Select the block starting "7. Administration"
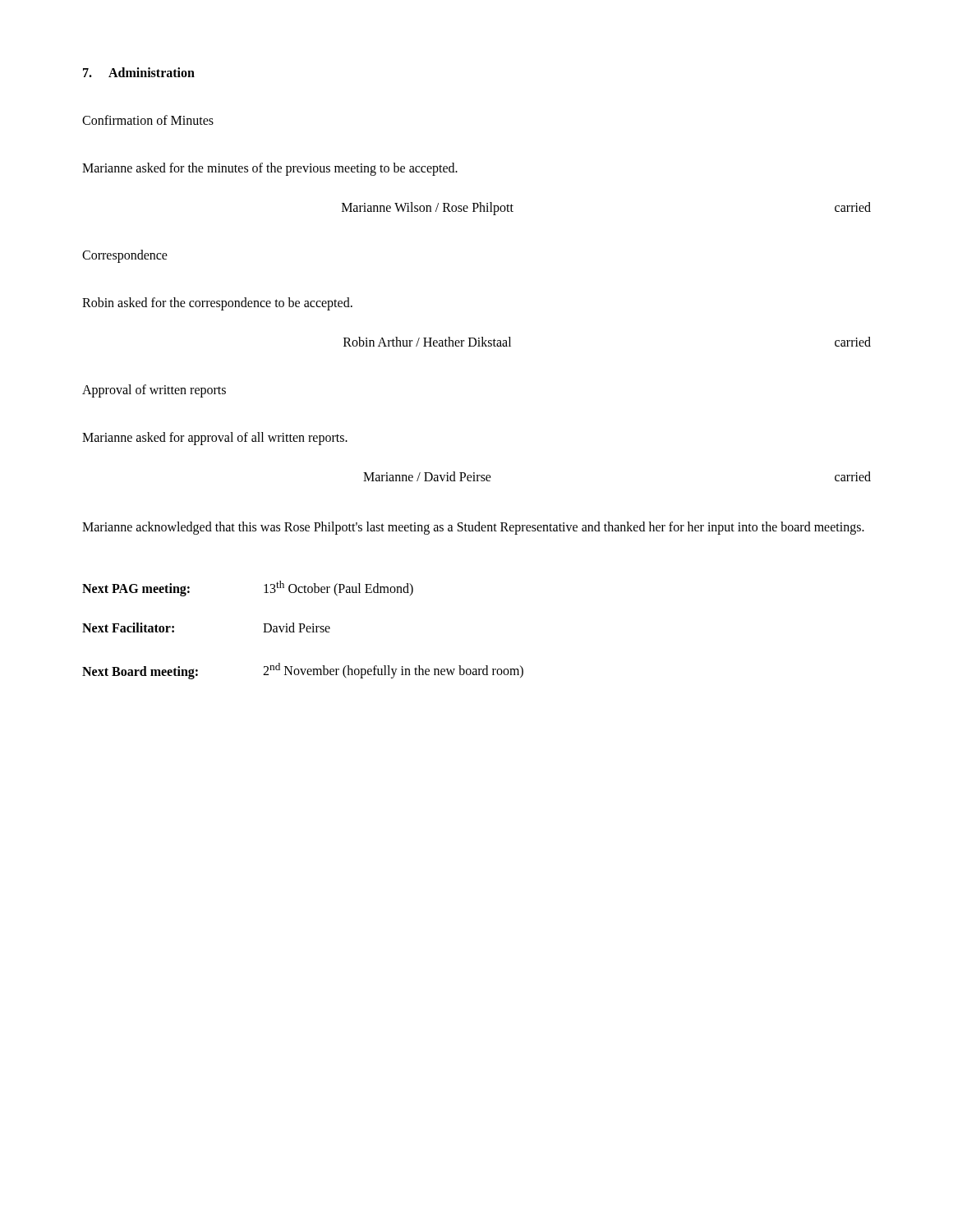The width and height of the screenshot is (953, 1232). click(x=138, y=73)
